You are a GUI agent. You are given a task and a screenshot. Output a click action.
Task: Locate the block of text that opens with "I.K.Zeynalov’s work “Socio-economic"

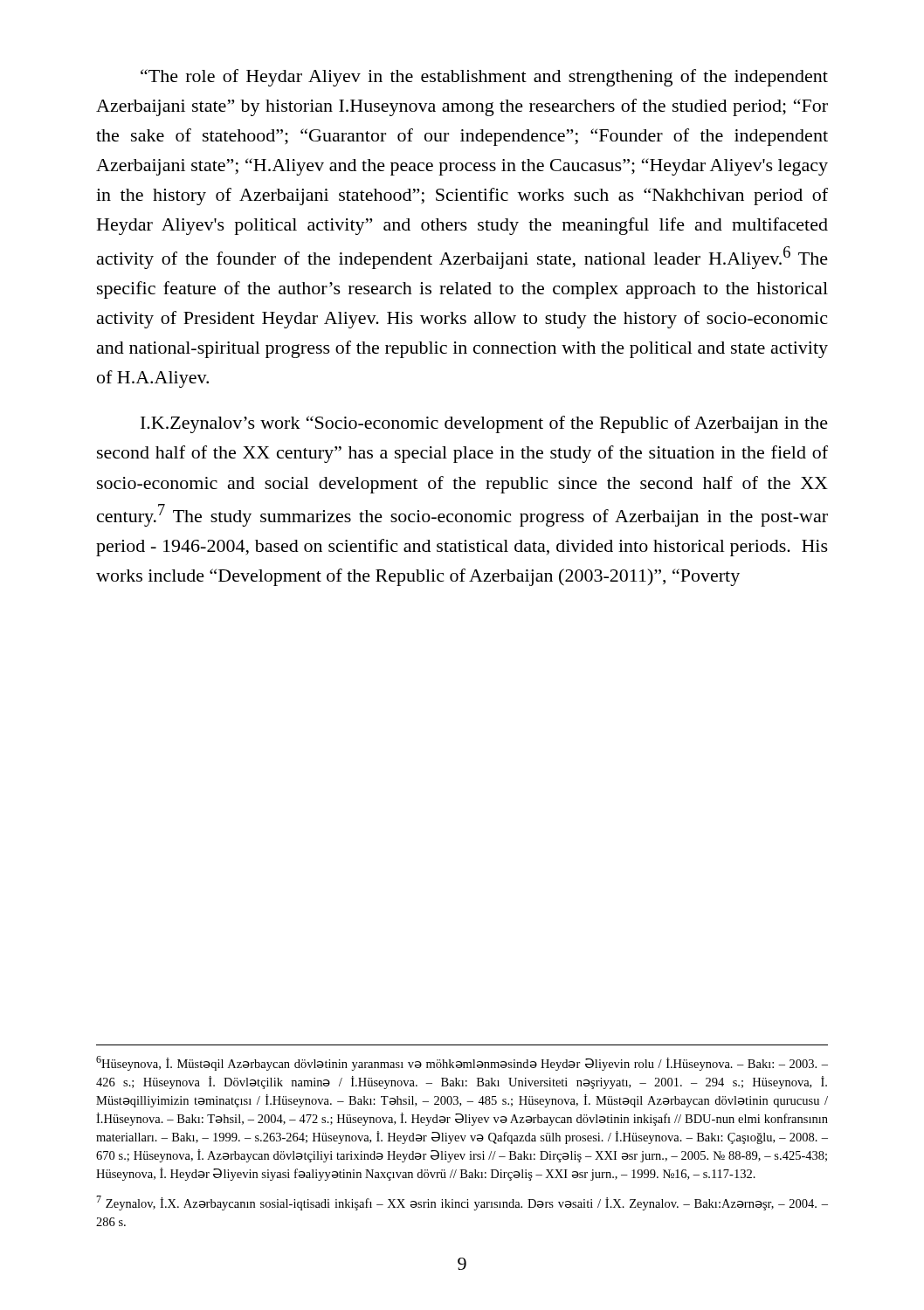[x=462, y=499]
